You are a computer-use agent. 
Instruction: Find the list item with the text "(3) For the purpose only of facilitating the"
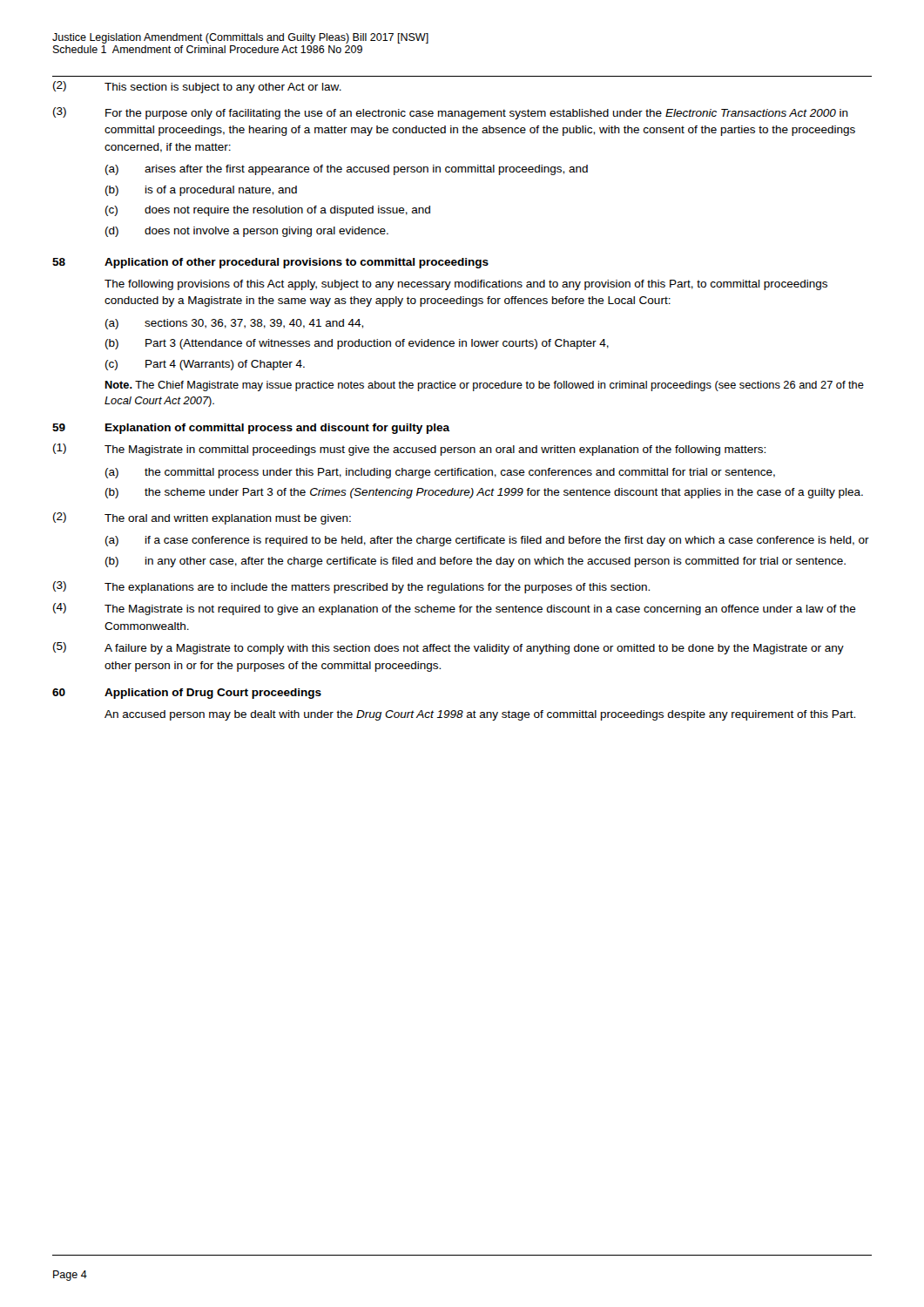pos(462,173)
